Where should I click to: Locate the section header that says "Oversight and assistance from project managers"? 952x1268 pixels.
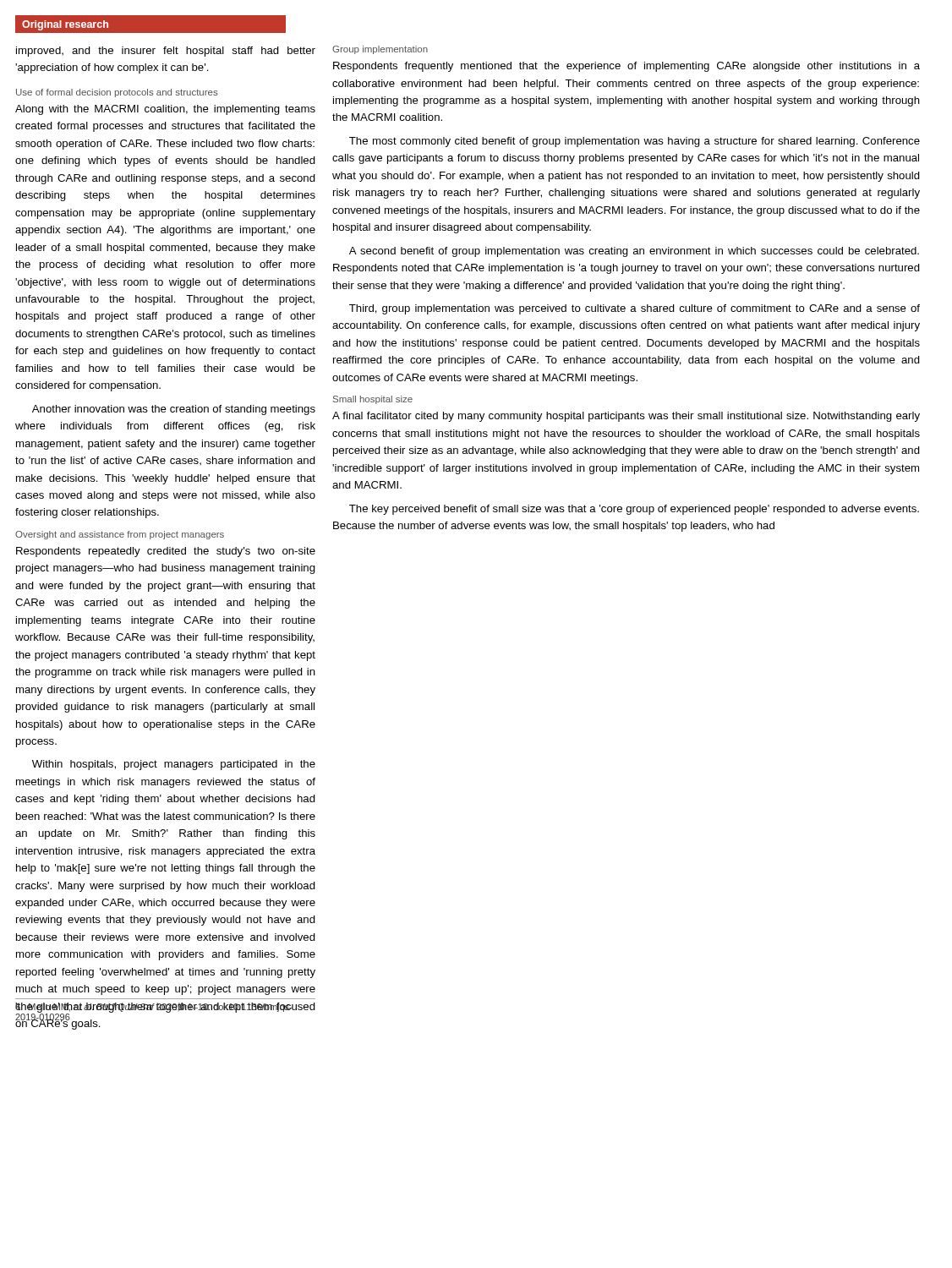click(120, 534)
